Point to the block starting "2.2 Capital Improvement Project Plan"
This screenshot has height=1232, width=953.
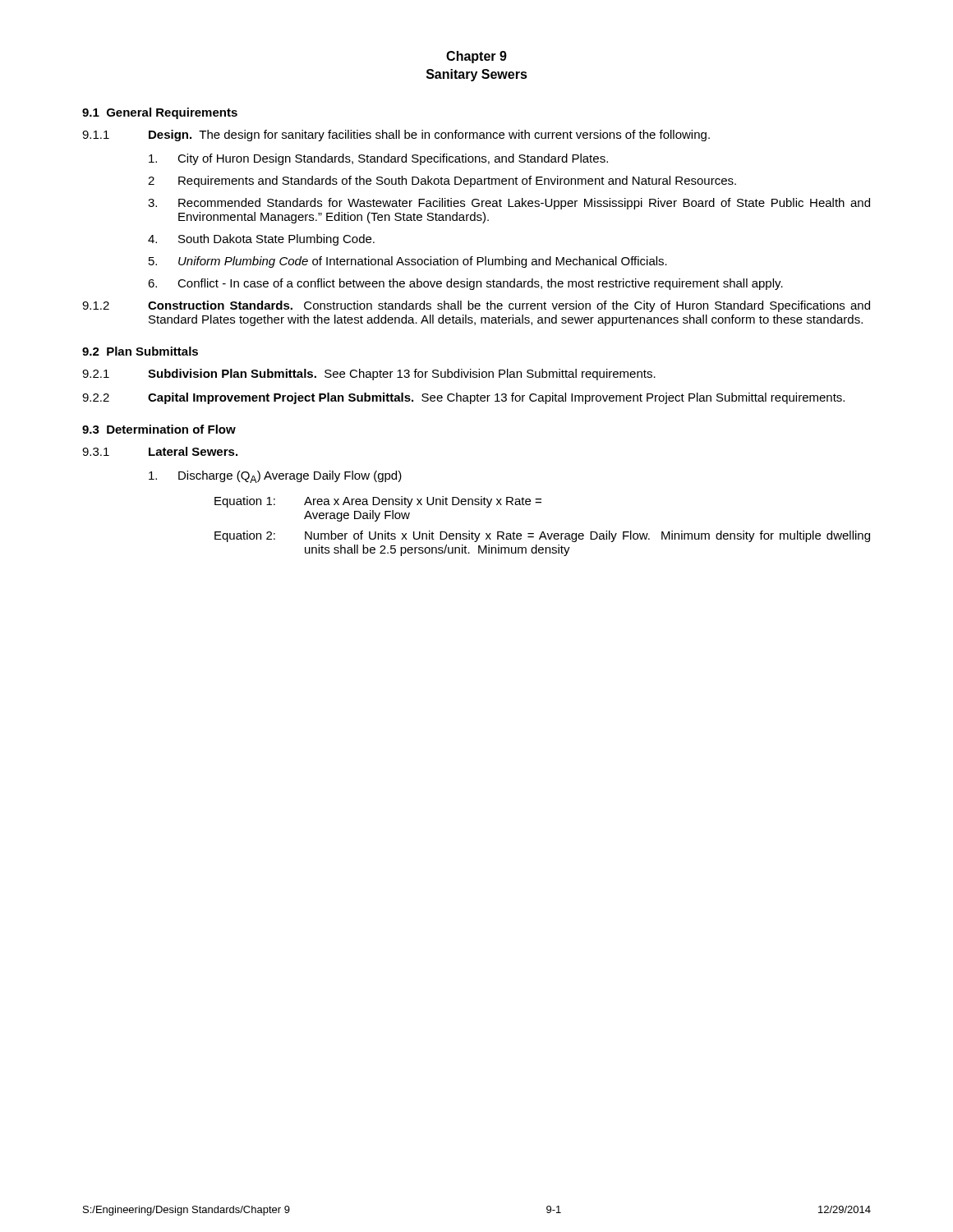pos(476,397)
